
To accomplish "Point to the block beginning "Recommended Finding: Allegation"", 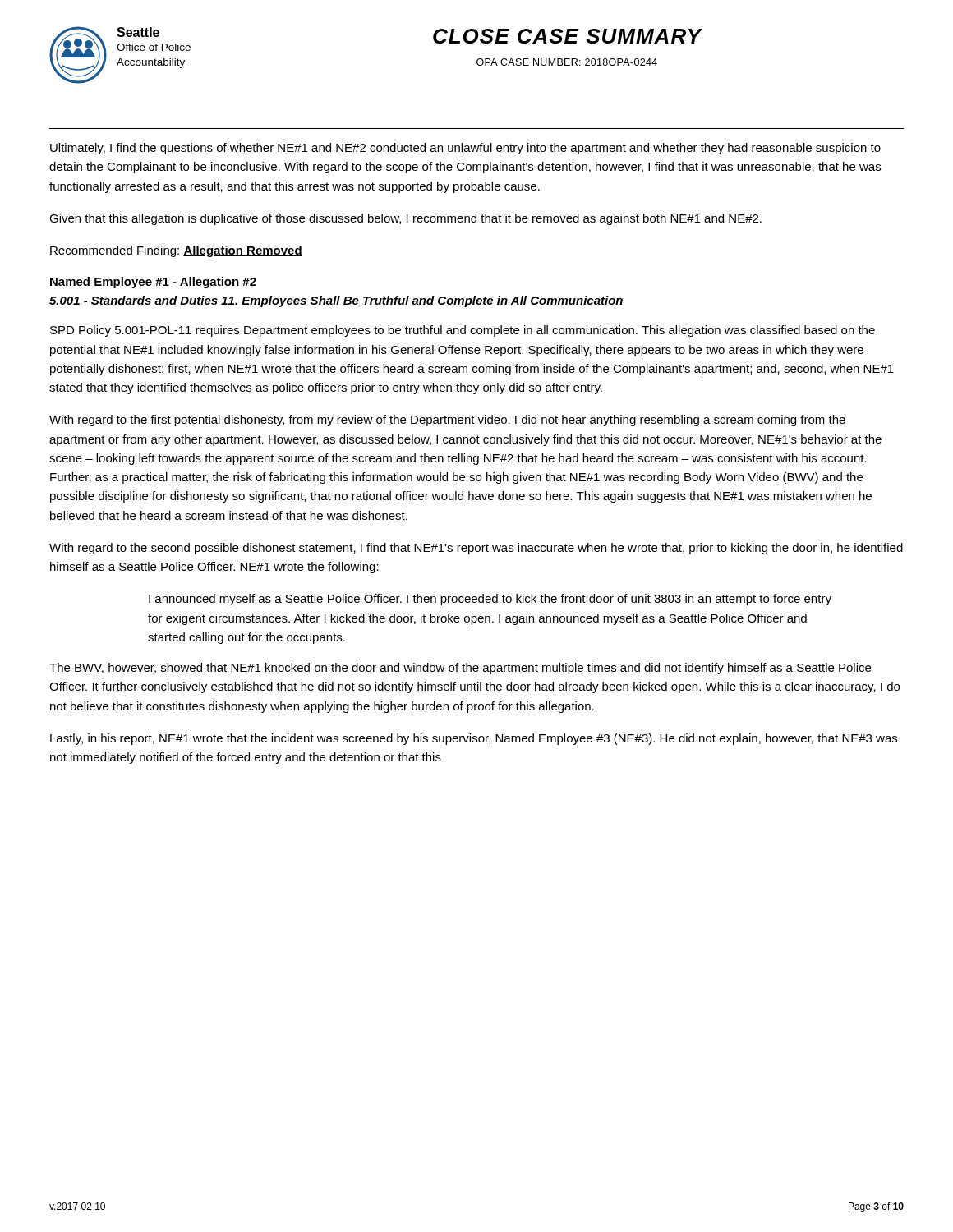I will (176, 250).
